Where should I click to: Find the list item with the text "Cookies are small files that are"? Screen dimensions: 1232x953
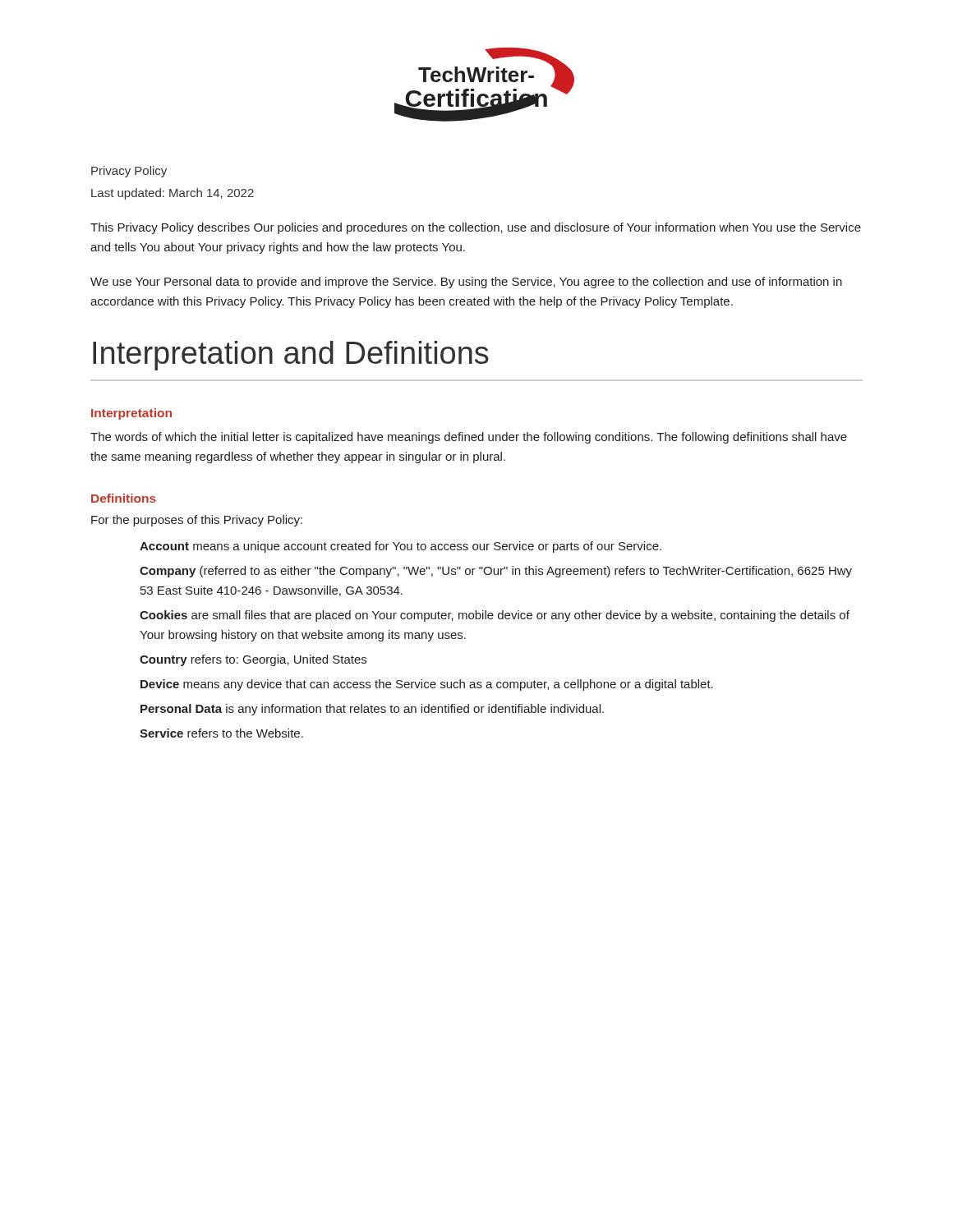pos(495,625)
